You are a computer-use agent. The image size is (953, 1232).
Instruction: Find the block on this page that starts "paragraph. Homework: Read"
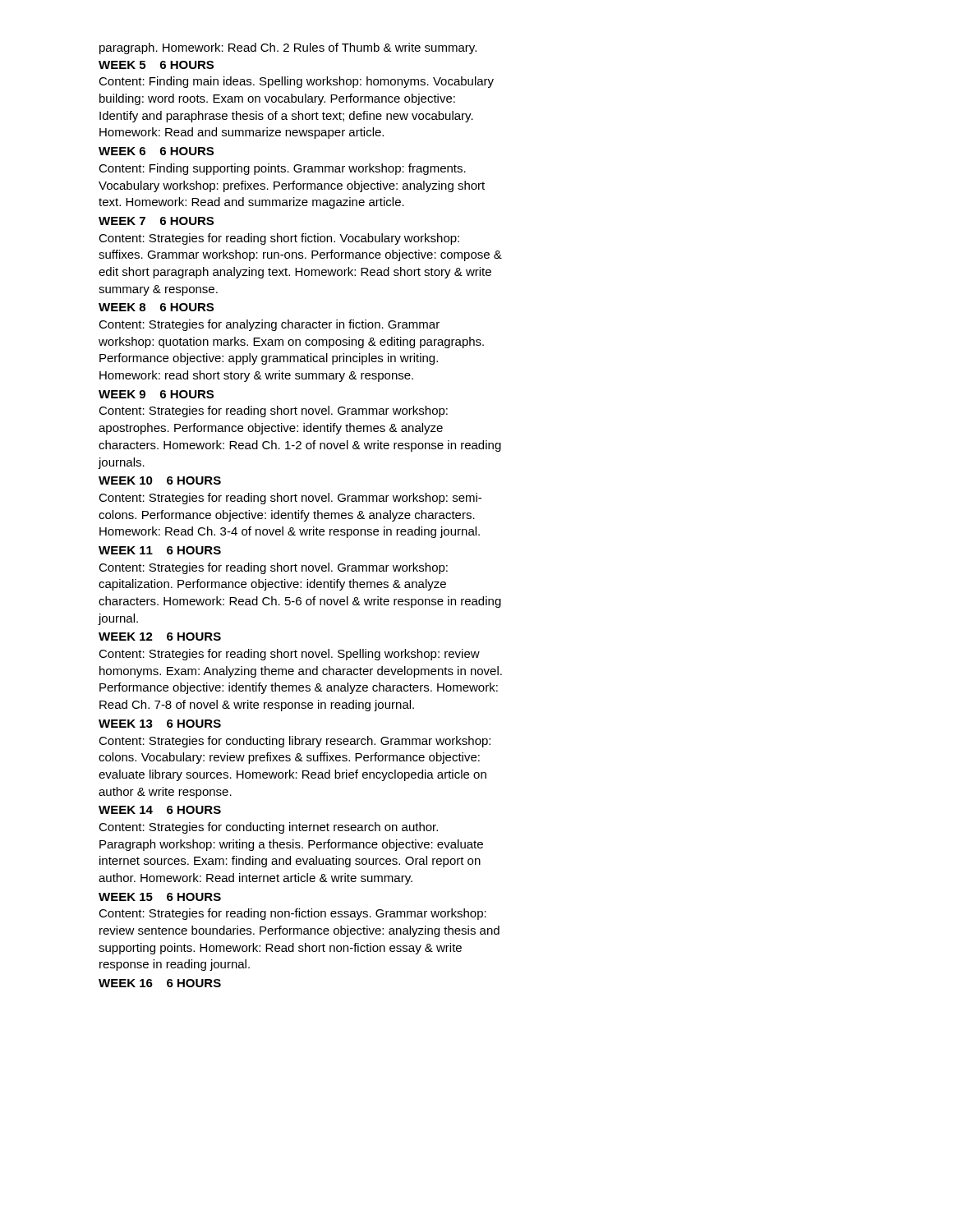click(x=288, y=47)
